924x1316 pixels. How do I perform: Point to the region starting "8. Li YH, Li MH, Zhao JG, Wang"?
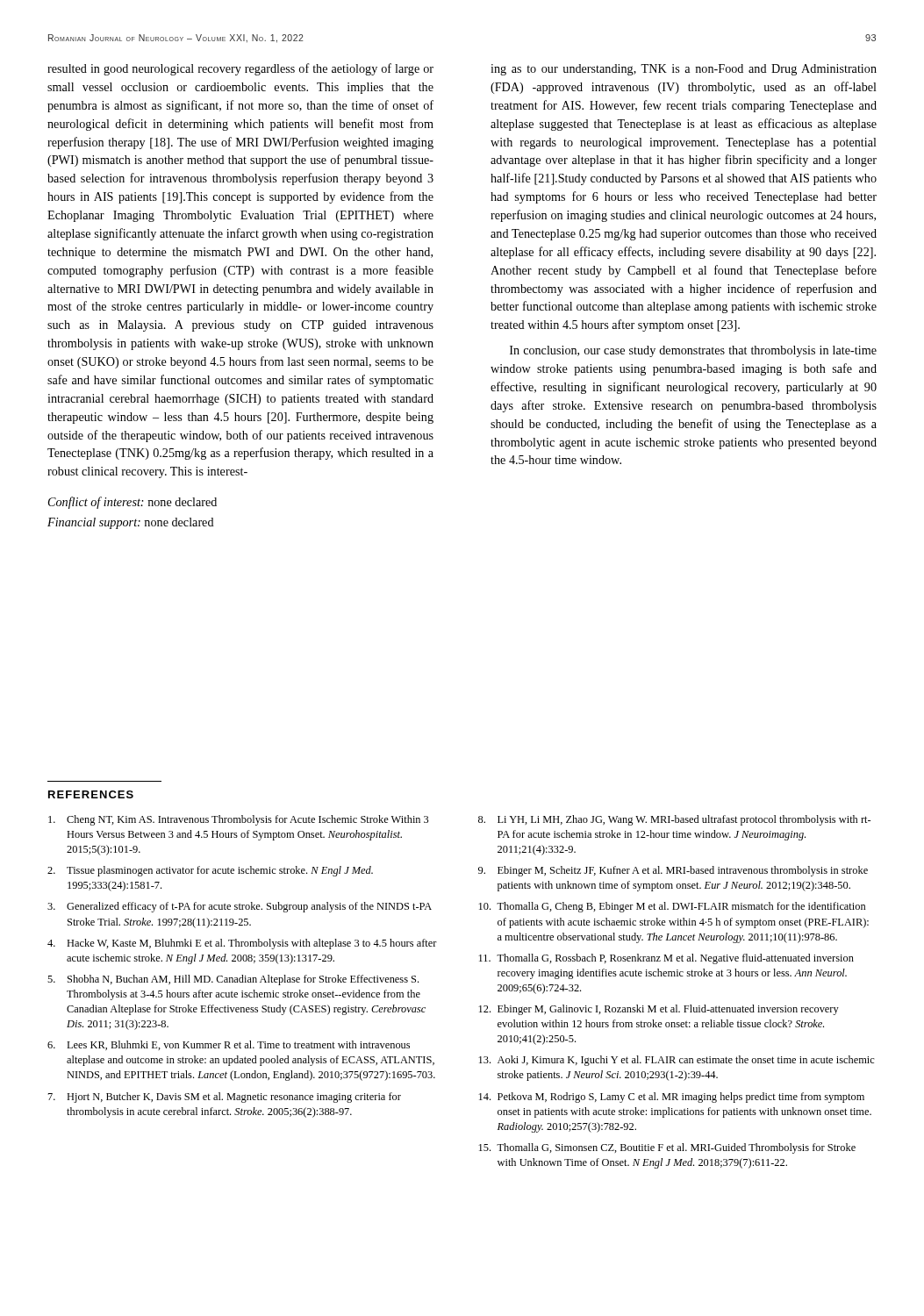(677, 835)
